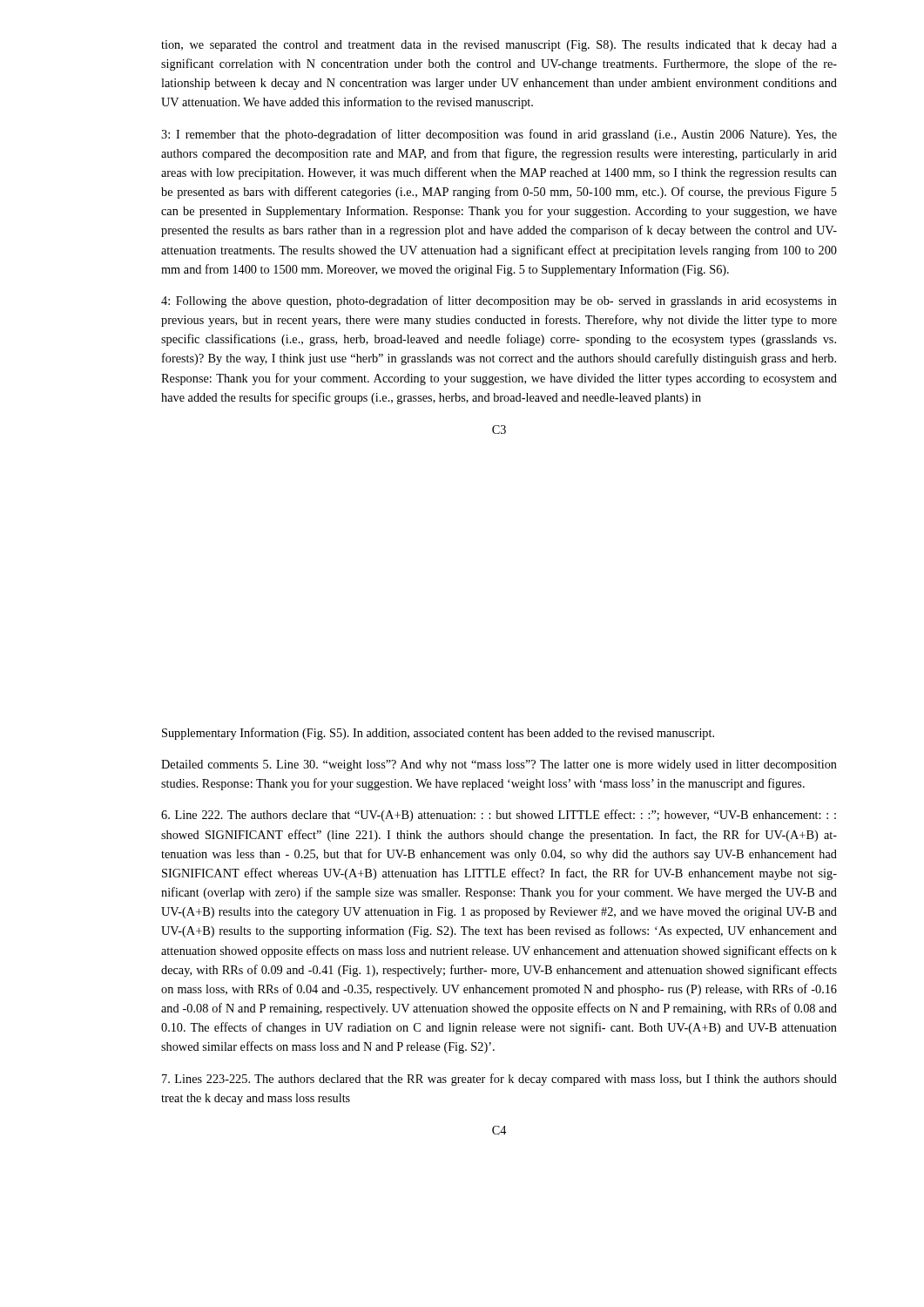The image size is (924, 1307).
Task: Navigate to the element starting "3: I remember that the photo-degradation of litter"
Action: click(x=499, y=201)
